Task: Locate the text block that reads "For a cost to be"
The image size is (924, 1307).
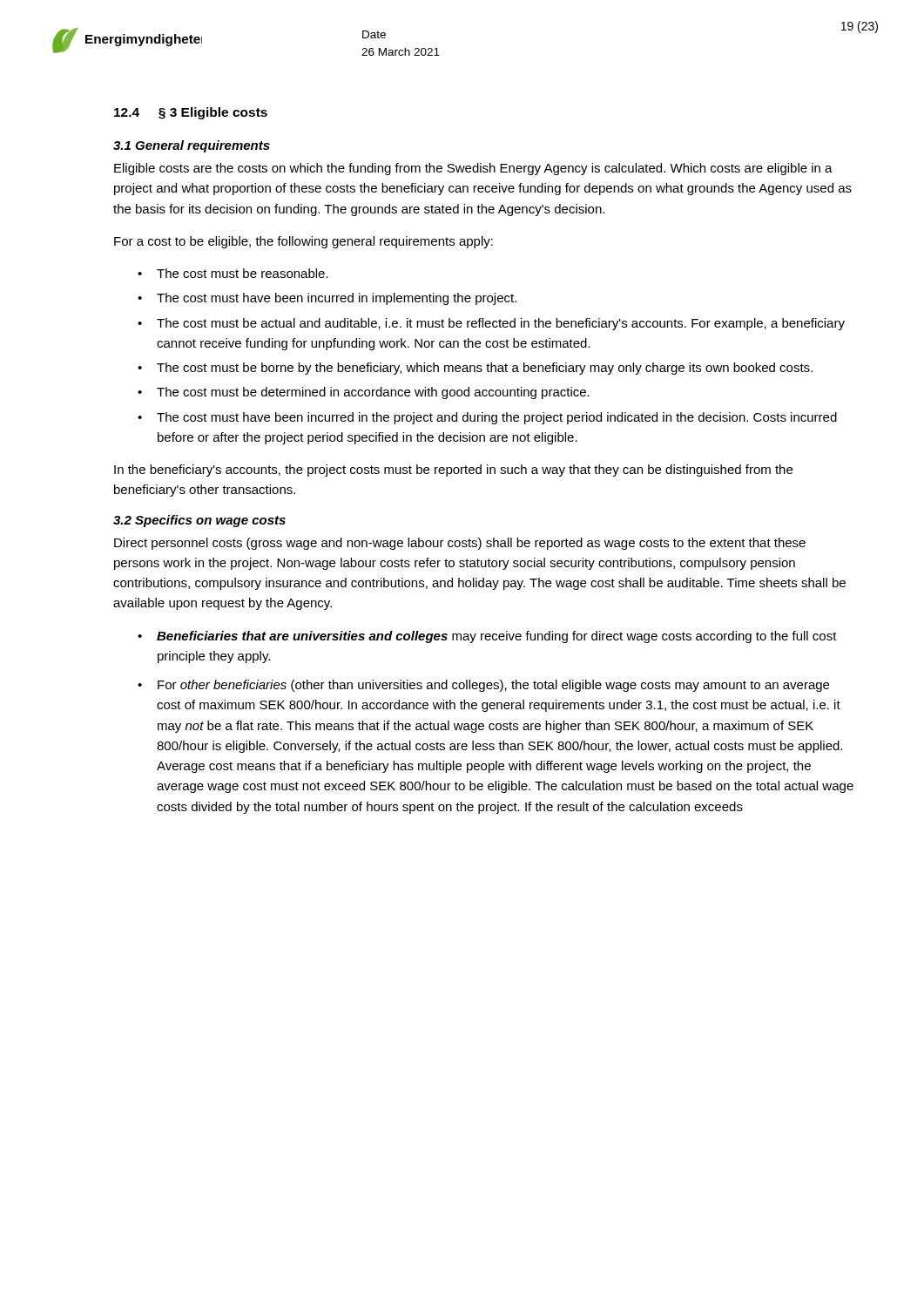Action: click(x=303, y=241)
